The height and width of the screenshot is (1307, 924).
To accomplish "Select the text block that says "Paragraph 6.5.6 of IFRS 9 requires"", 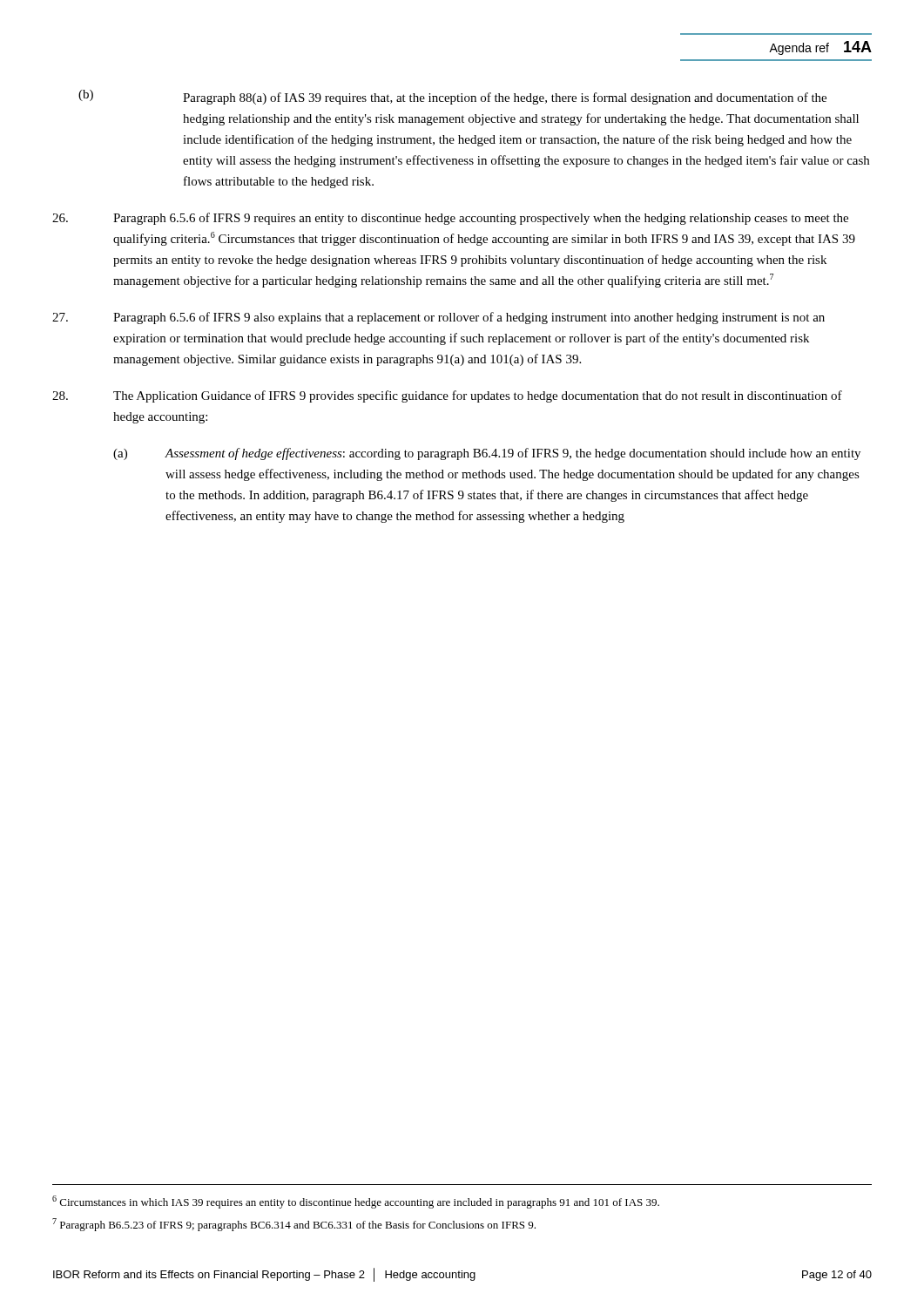I will point(462,249).
